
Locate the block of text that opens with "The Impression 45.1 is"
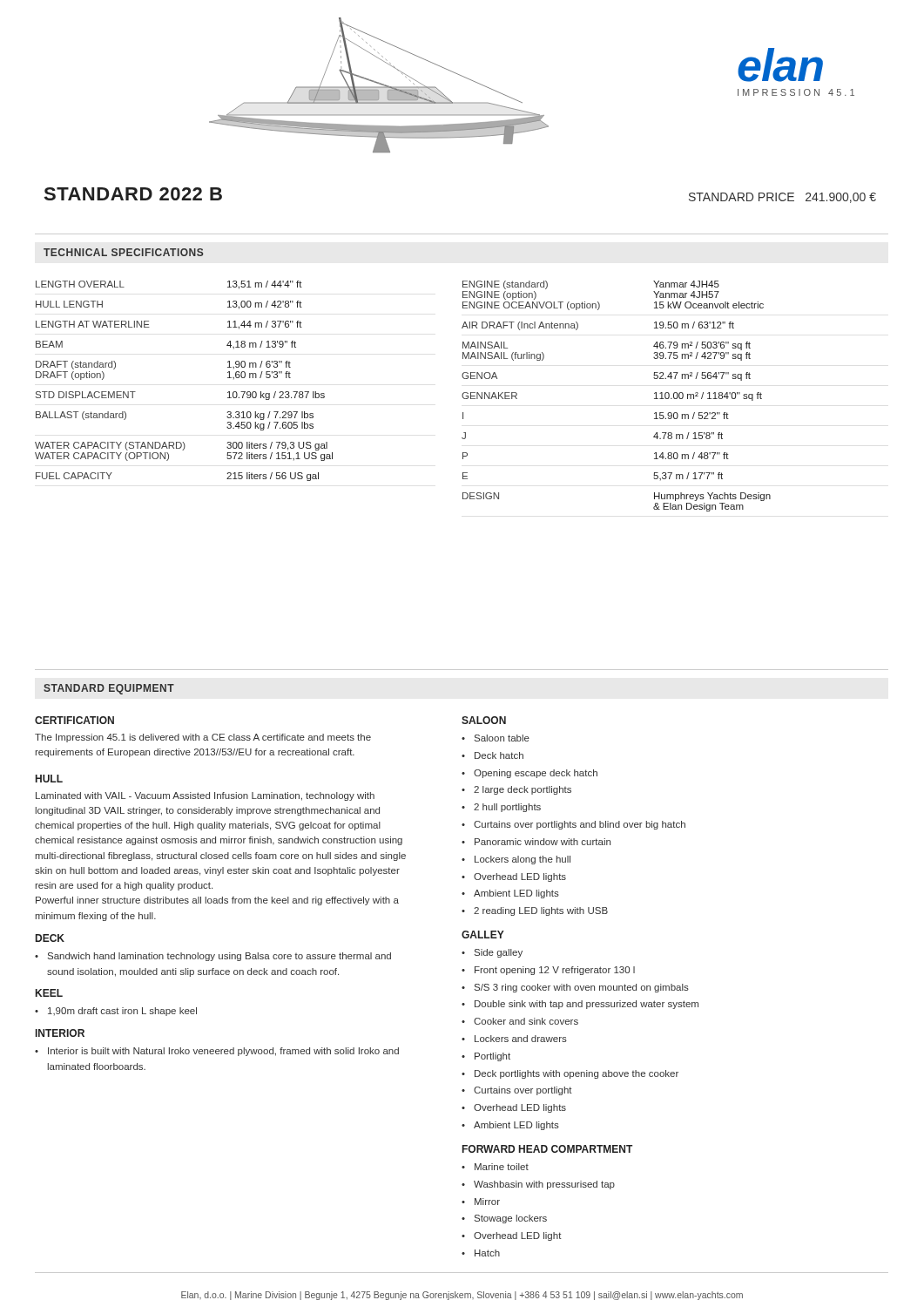pos(203,745)
